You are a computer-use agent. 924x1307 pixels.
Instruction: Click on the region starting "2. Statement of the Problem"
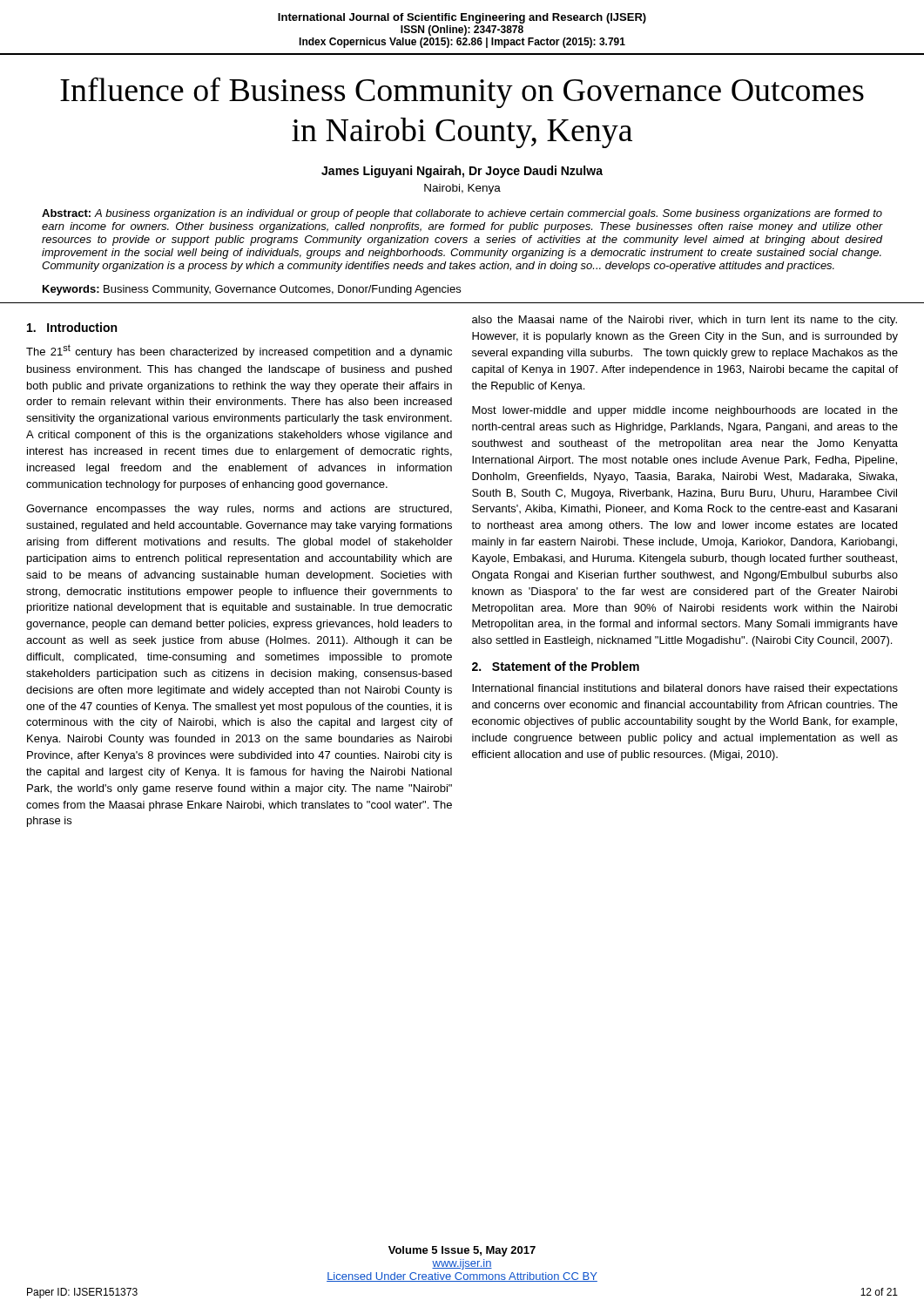point(556,667)
